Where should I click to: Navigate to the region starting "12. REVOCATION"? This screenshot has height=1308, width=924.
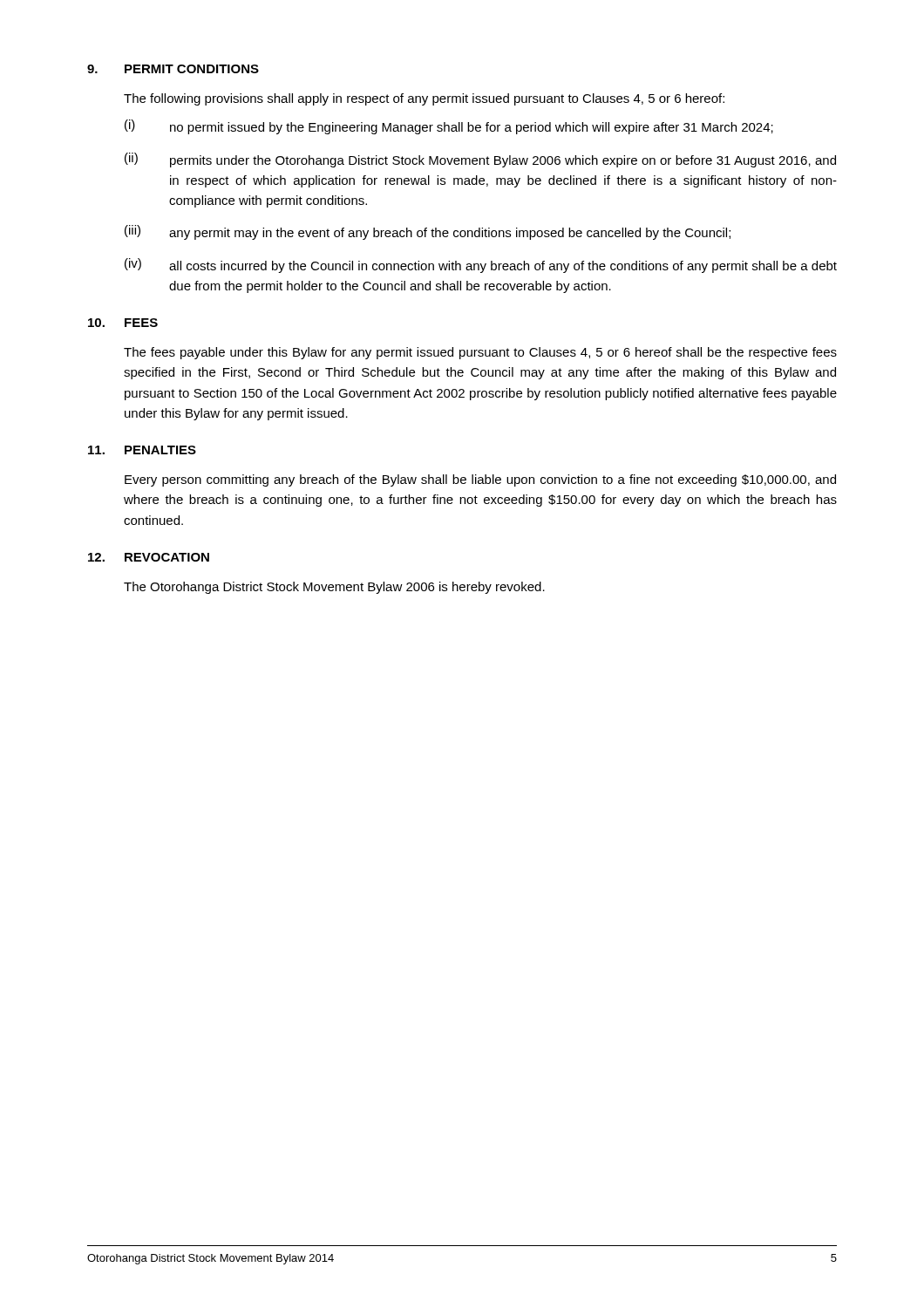pyautogui.click(x=149, y=557)
